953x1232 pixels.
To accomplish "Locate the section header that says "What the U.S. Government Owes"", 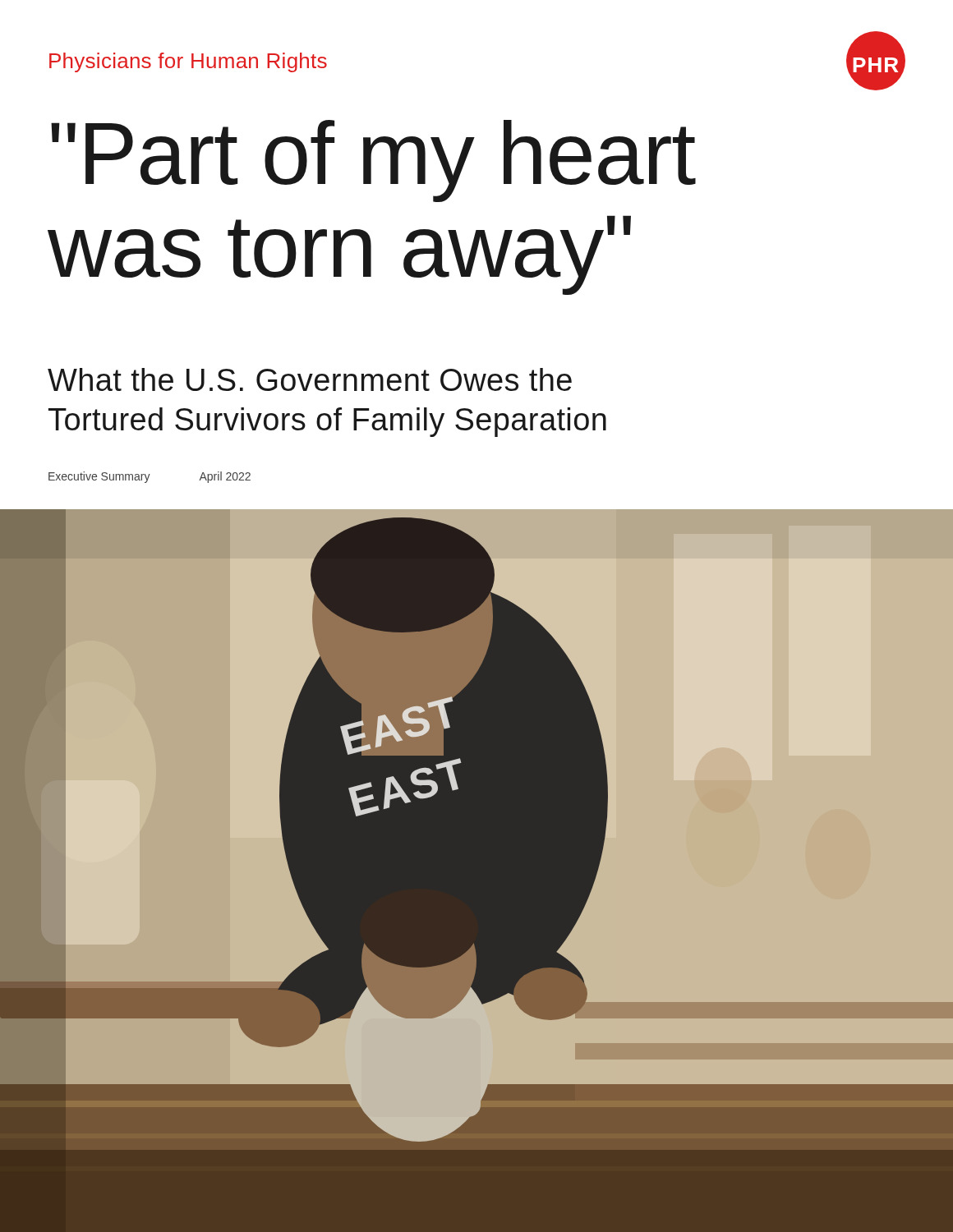I will pos(418,400).
